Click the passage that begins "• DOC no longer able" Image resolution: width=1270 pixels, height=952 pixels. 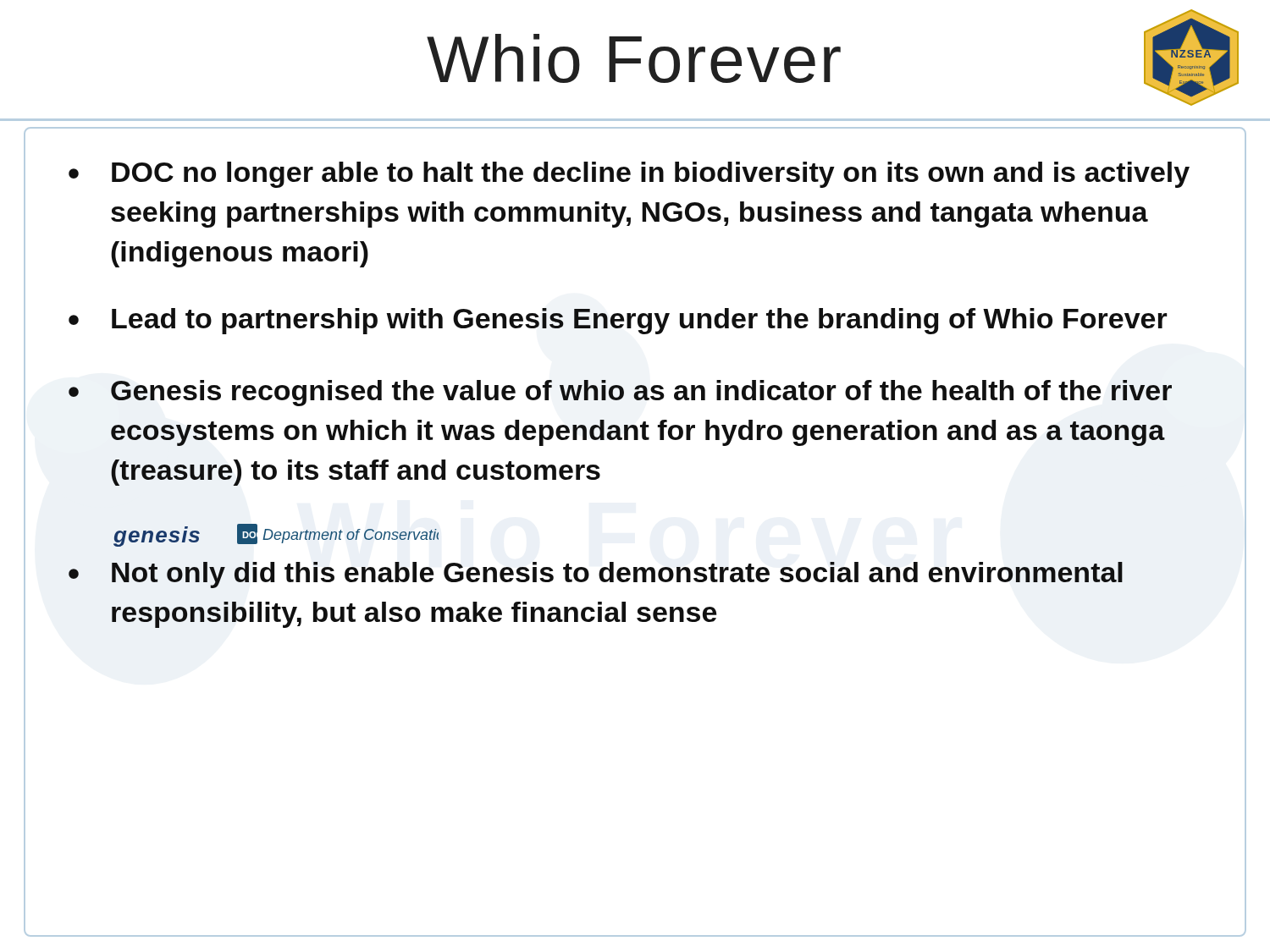pos(637,212)
